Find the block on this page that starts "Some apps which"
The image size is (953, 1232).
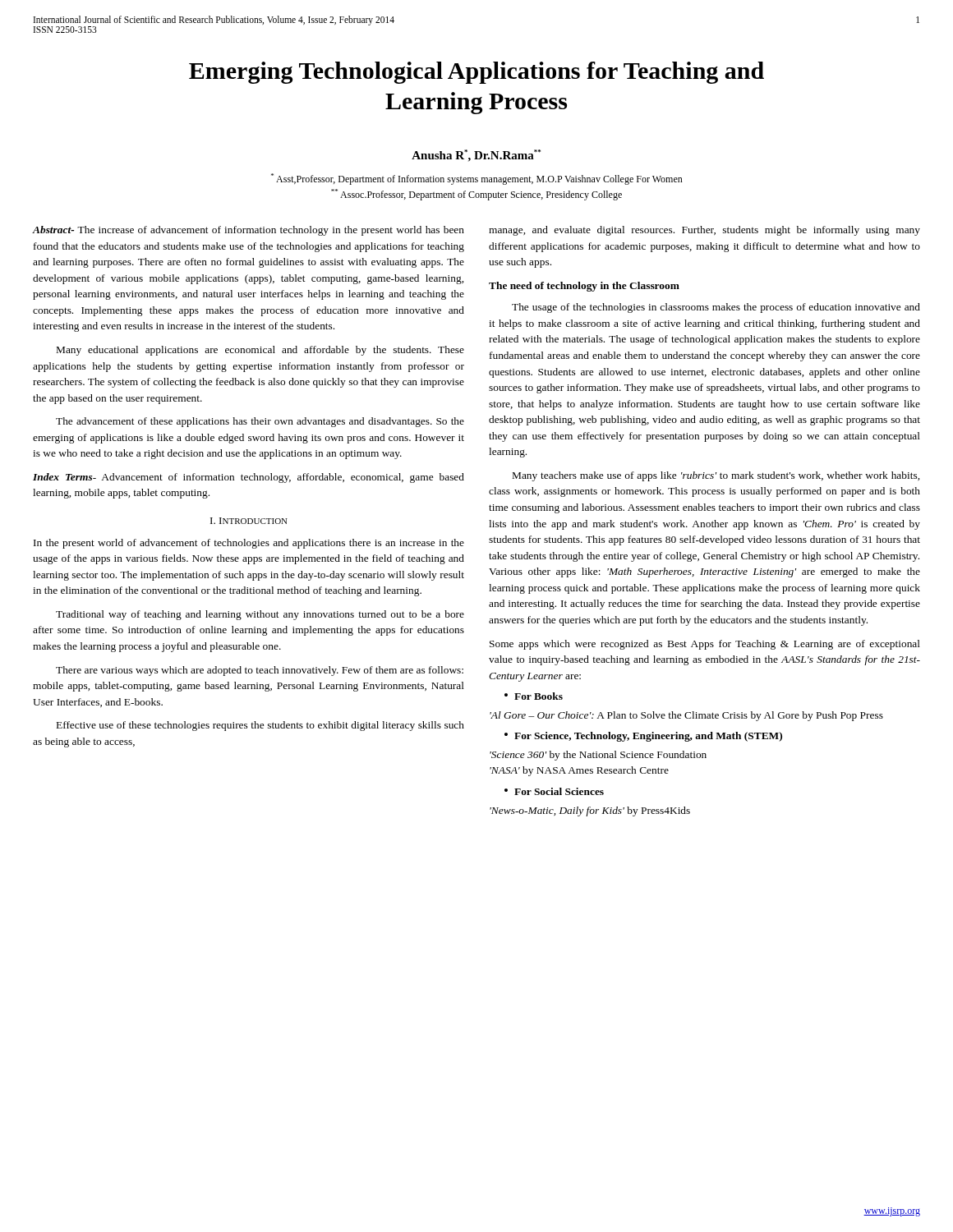pyautogui.click(x=704, y=659)
